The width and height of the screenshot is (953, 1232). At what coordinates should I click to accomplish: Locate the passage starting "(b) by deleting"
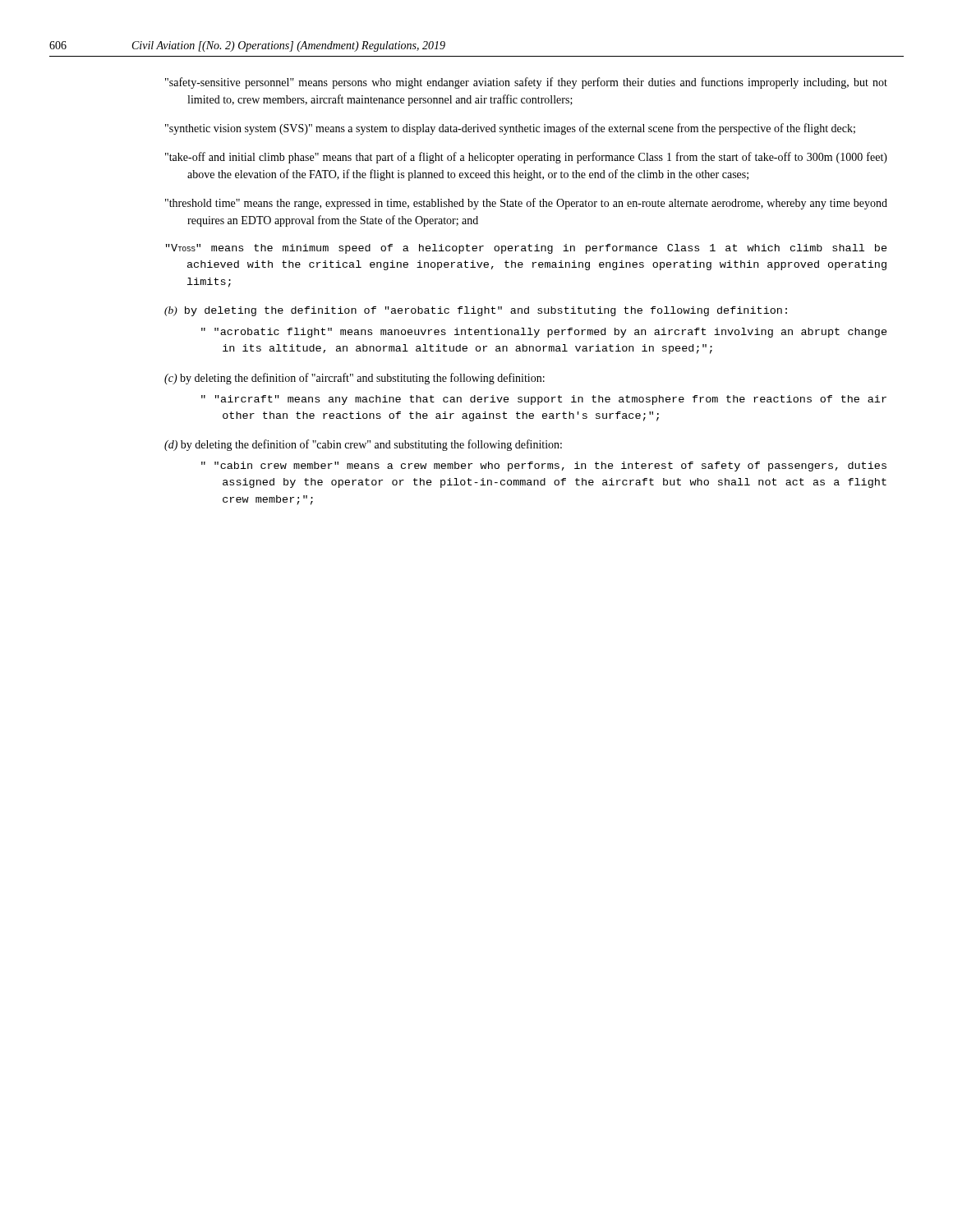(526, 330)
